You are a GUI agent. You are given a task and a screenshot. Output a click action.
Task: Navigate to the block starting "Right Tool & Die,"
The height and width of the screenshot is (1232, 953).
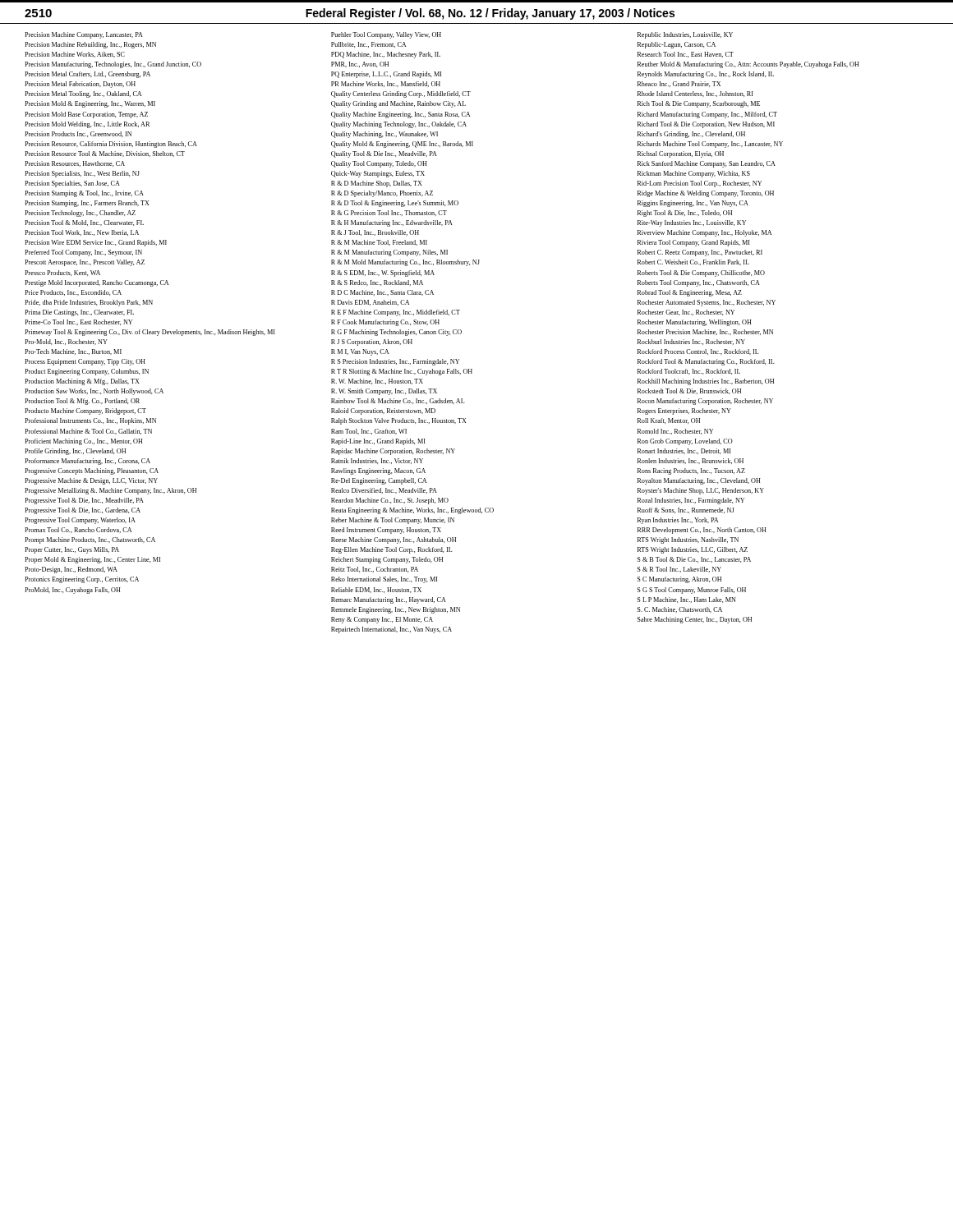click(685, 213)
